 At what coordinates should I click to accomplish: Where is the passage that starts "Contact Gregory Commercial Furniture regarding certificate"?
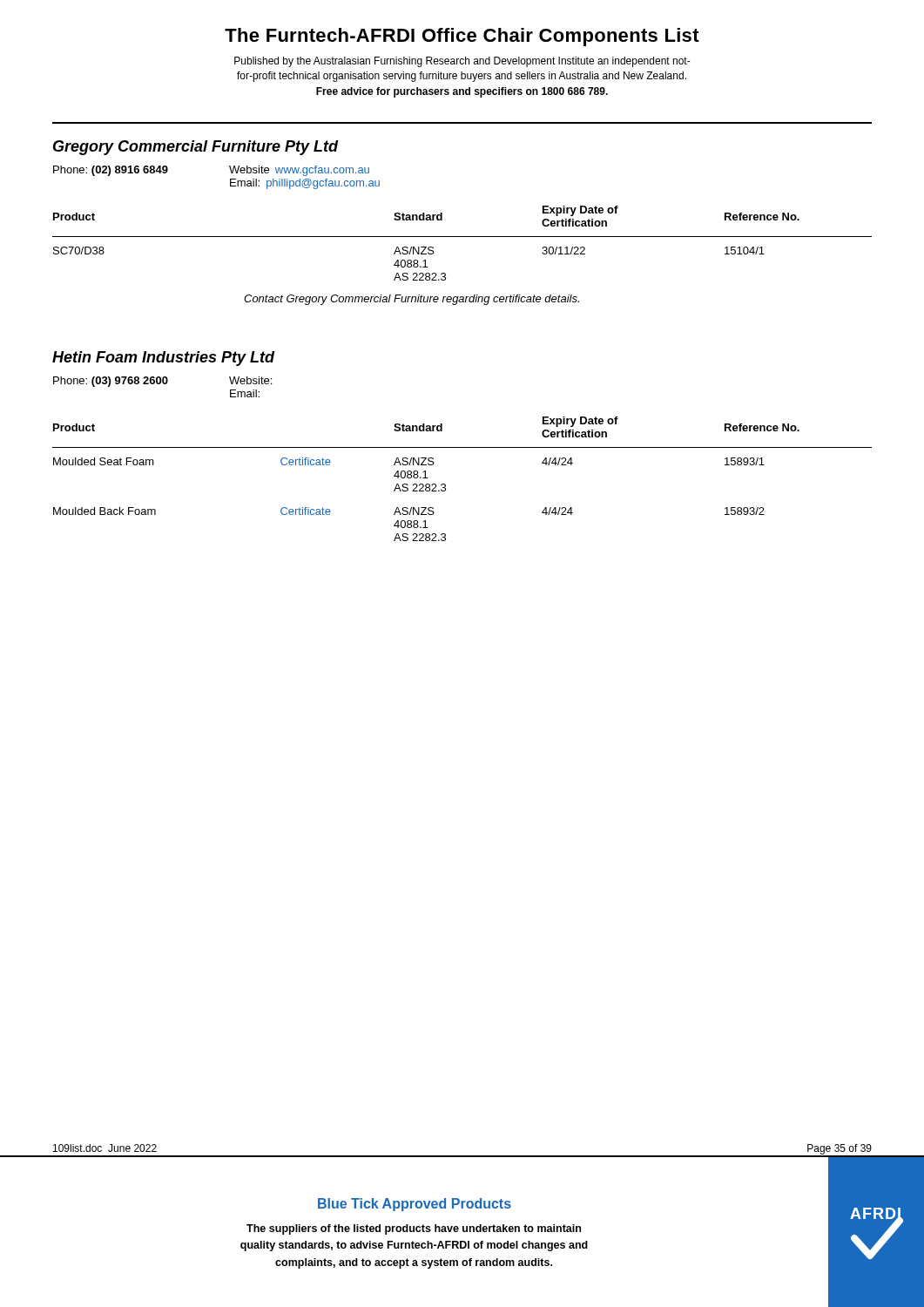[412, 298]
